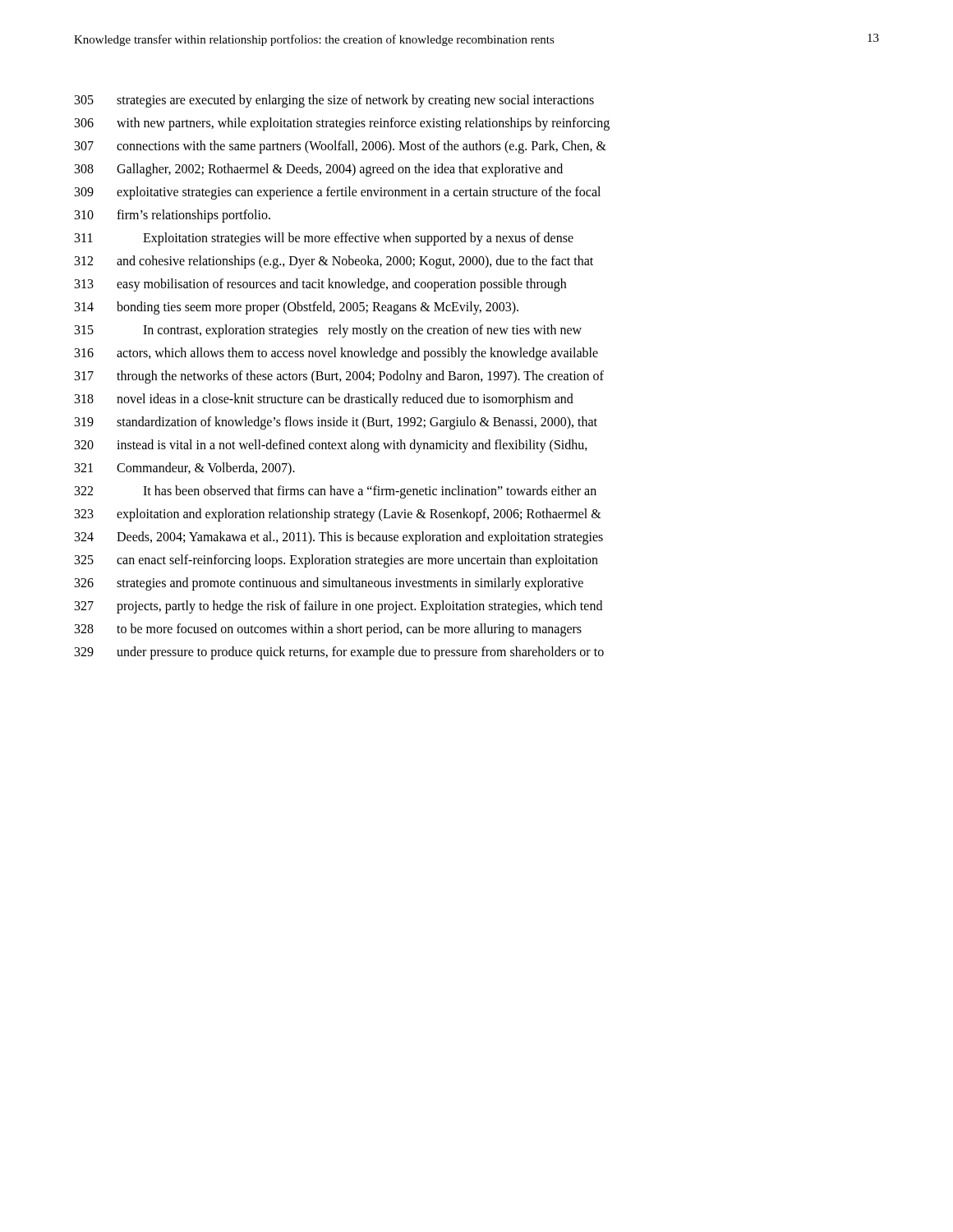Click on the list item that says "315 In contrast,"
Screen dimensions: 1232x953
(476, 330)
